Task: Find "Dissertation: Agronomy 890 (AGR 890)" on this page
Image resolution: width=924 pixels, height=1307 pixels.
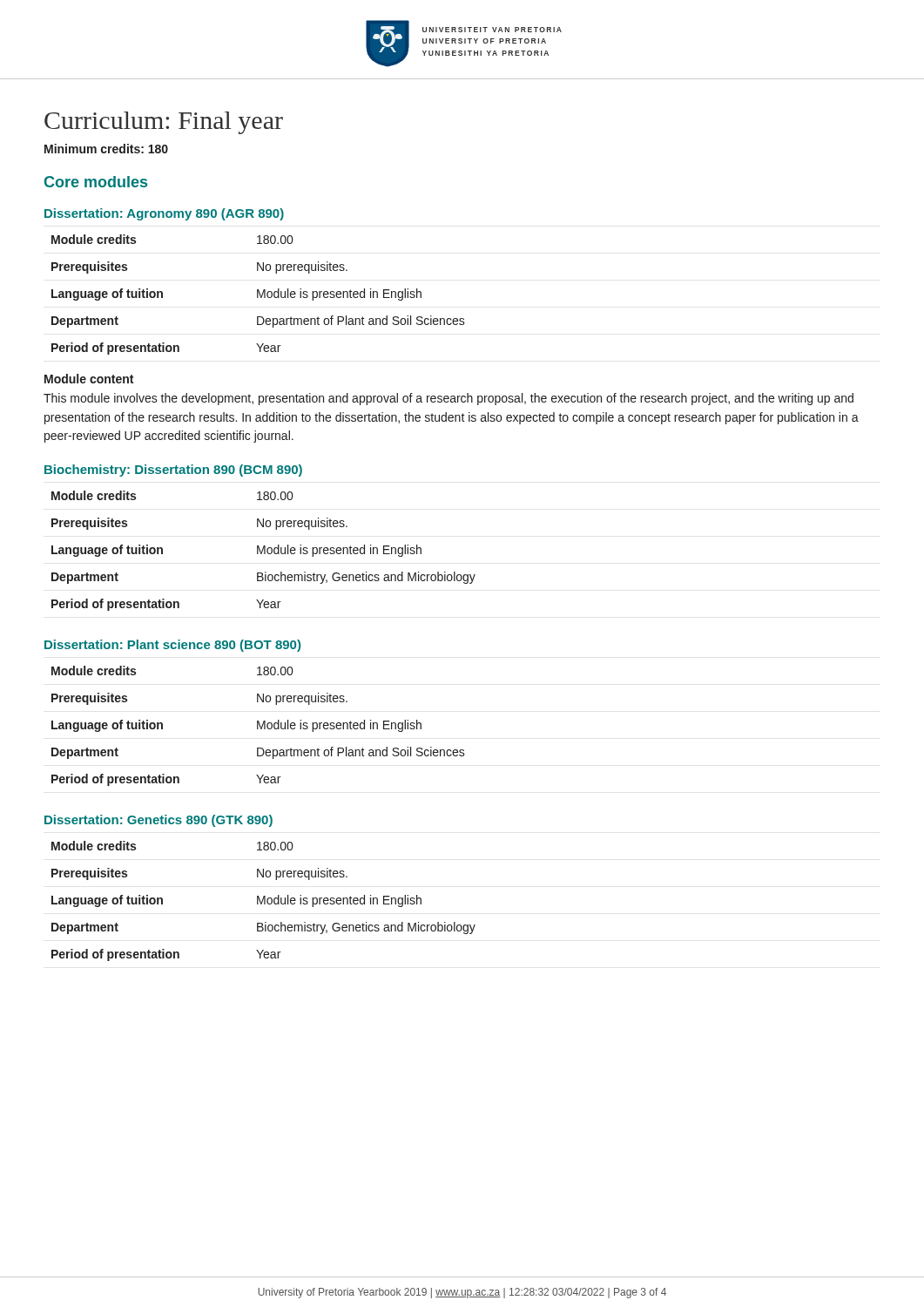Action: click(x=164, y=213)
